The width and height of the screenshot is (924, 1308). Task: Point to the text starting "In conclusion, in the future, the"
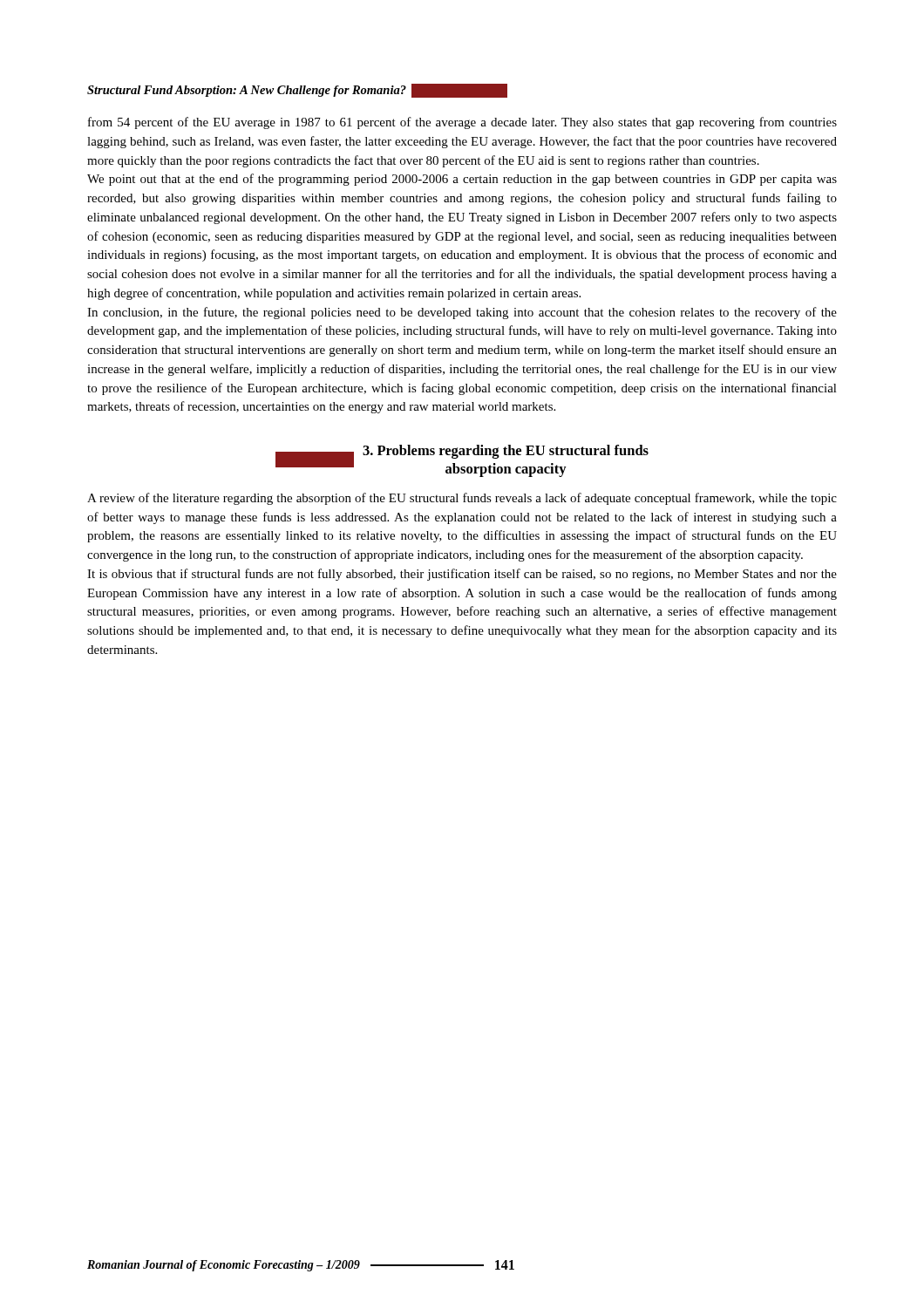pos(462,359)
